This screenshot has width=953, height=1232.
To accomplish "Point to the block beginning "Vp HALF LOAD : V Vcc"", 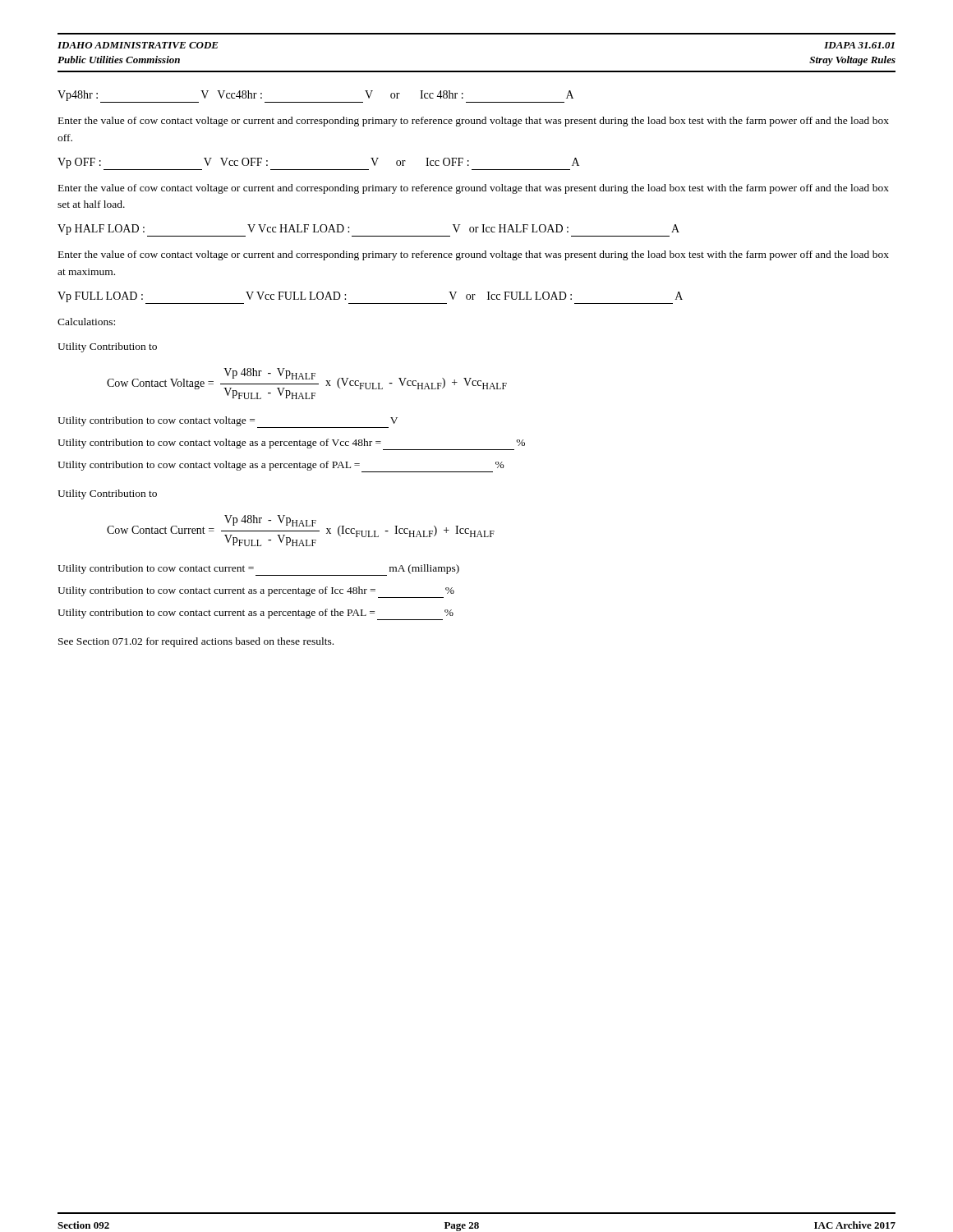I will (368, 230).
